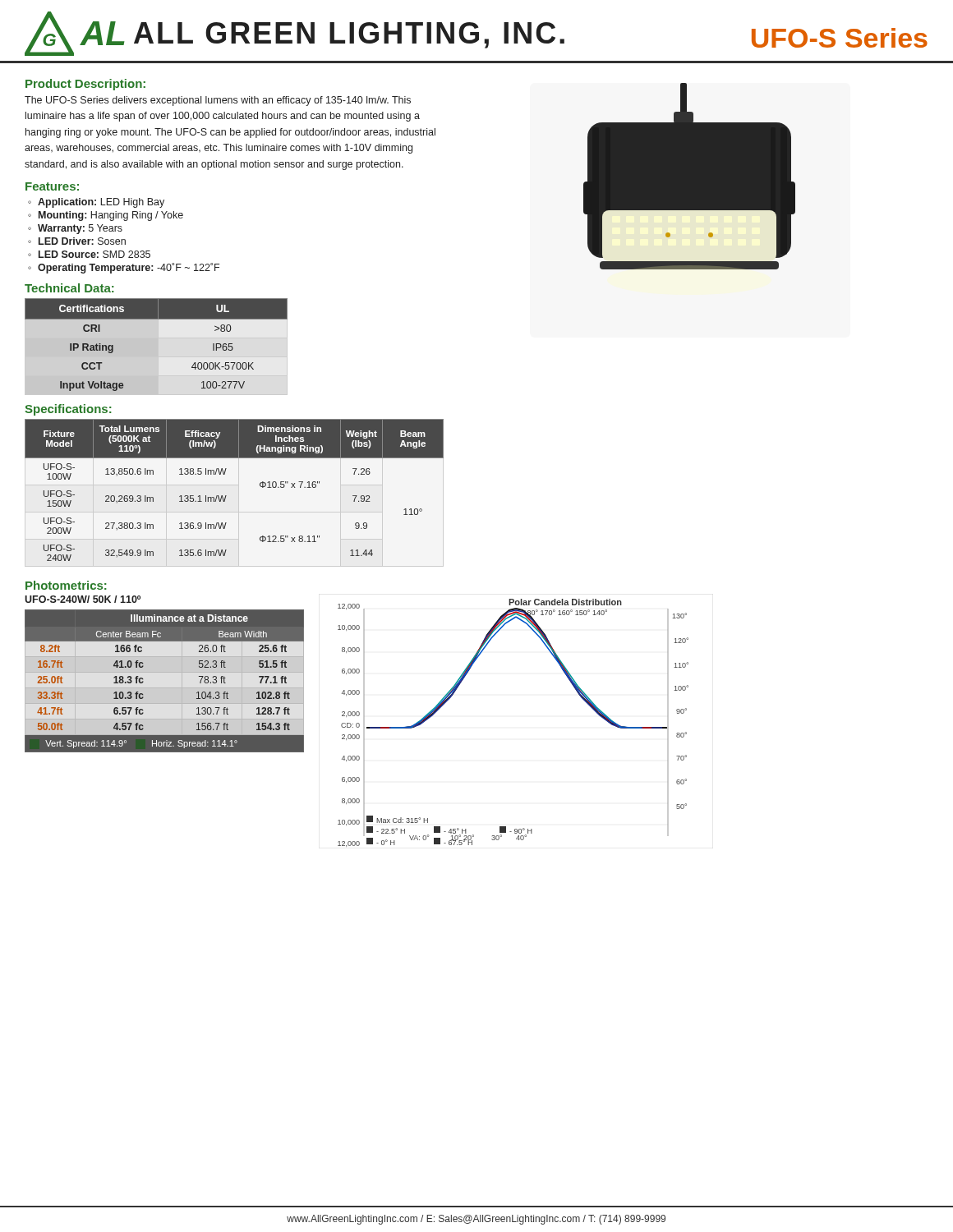Click on the list item that says "◦ Mounting: Hanging"

(x=106, y=215)
